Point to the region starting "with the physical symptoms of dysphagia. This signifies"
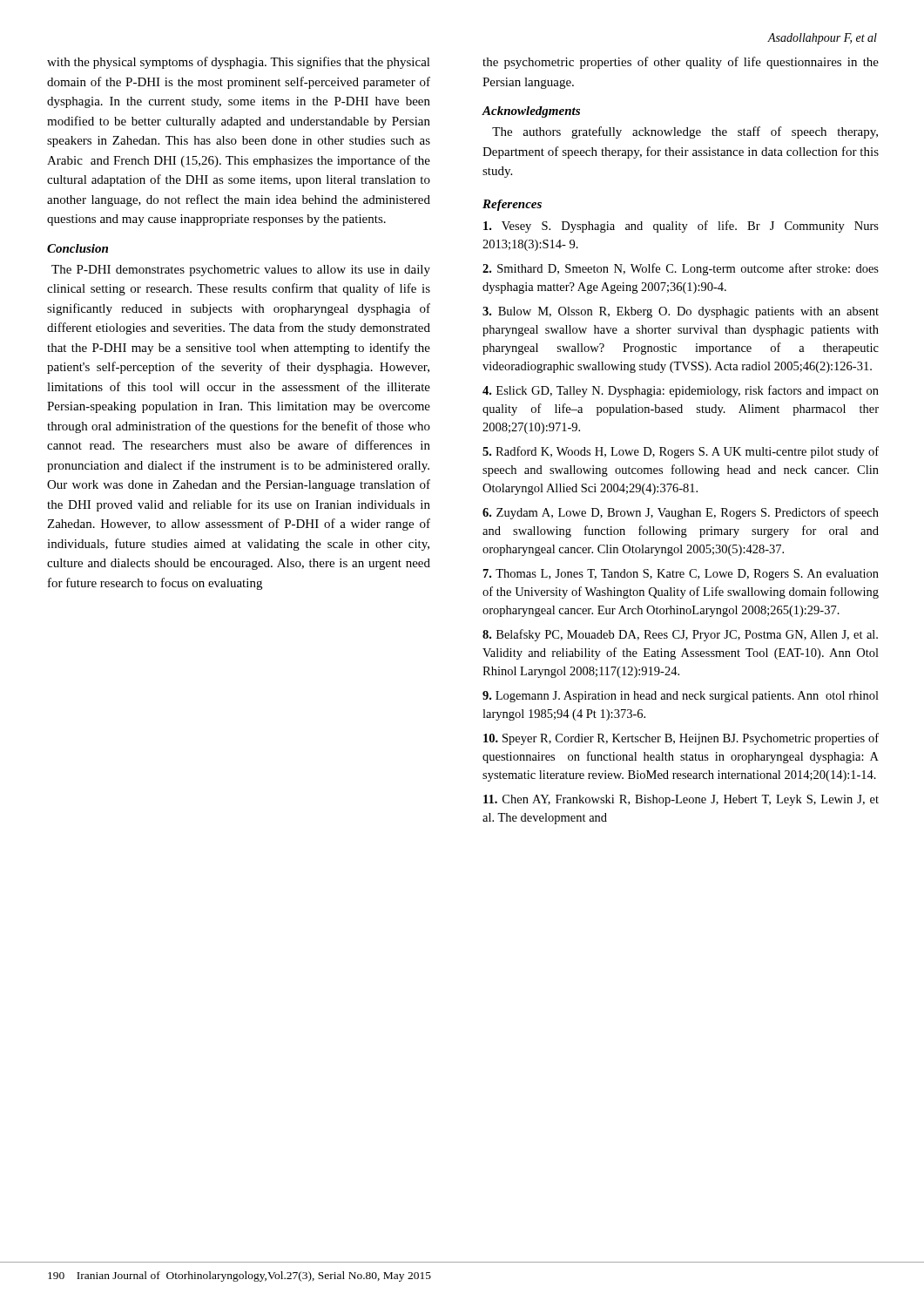The image size is (924, 1307). click(x=239, y=141)
